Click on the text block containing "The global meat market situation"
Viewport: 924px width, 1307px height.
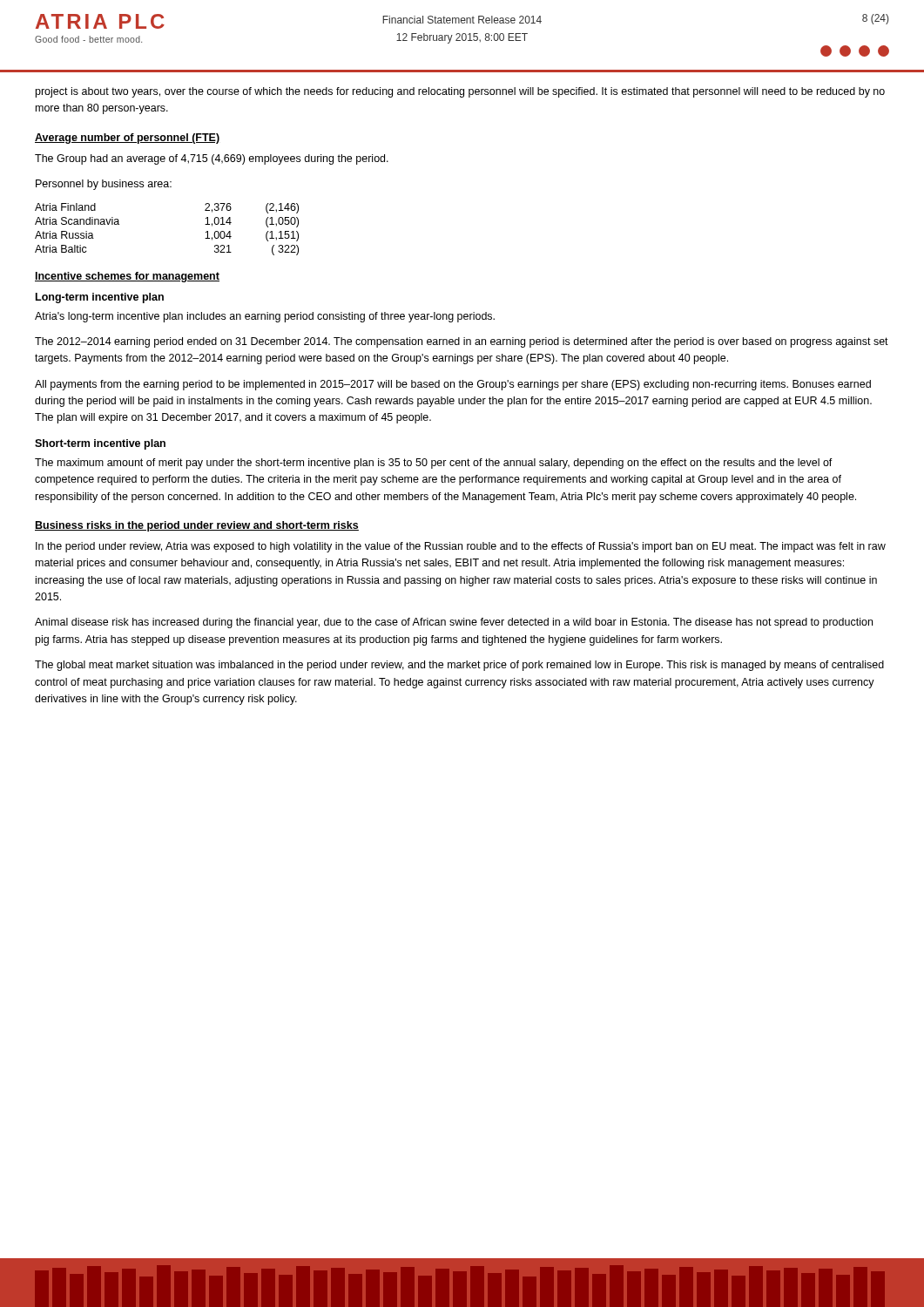tap(460, 682)
